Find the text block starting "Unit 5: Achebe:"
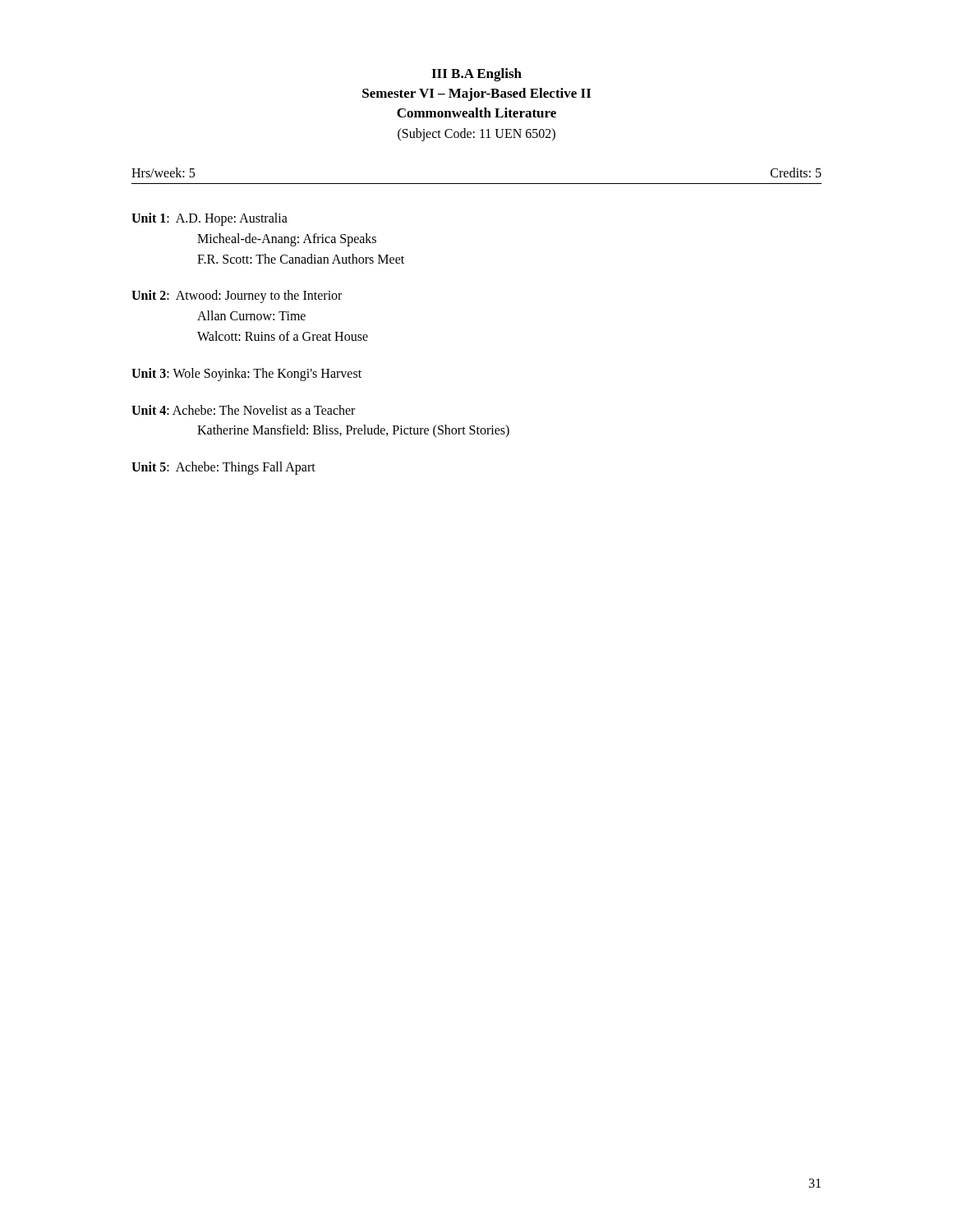The height and width of the screenshot is (1232, 953). click(223, 467)
